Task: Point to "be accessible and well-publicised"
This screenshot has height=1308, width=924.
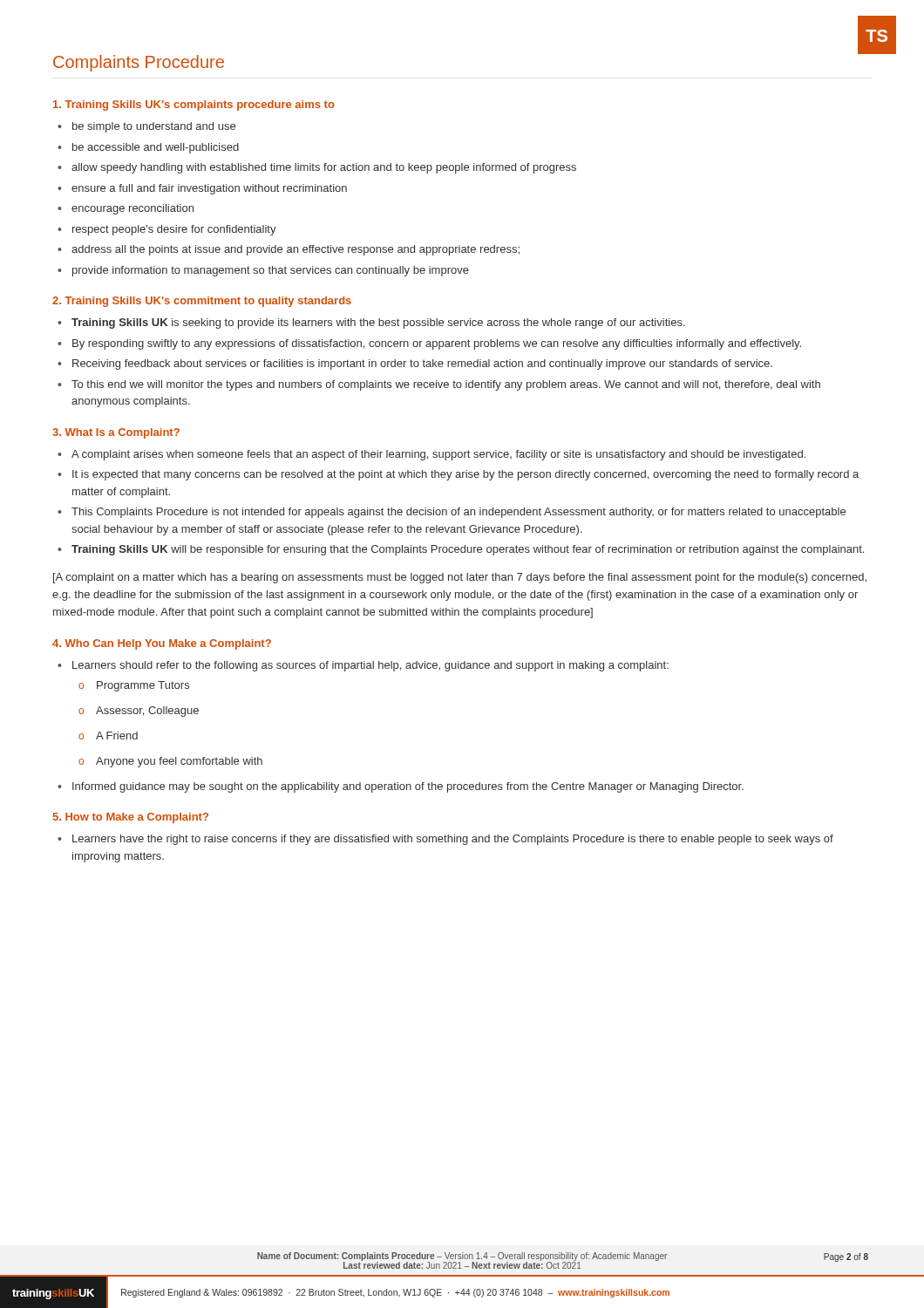Action: coord(148,148)
